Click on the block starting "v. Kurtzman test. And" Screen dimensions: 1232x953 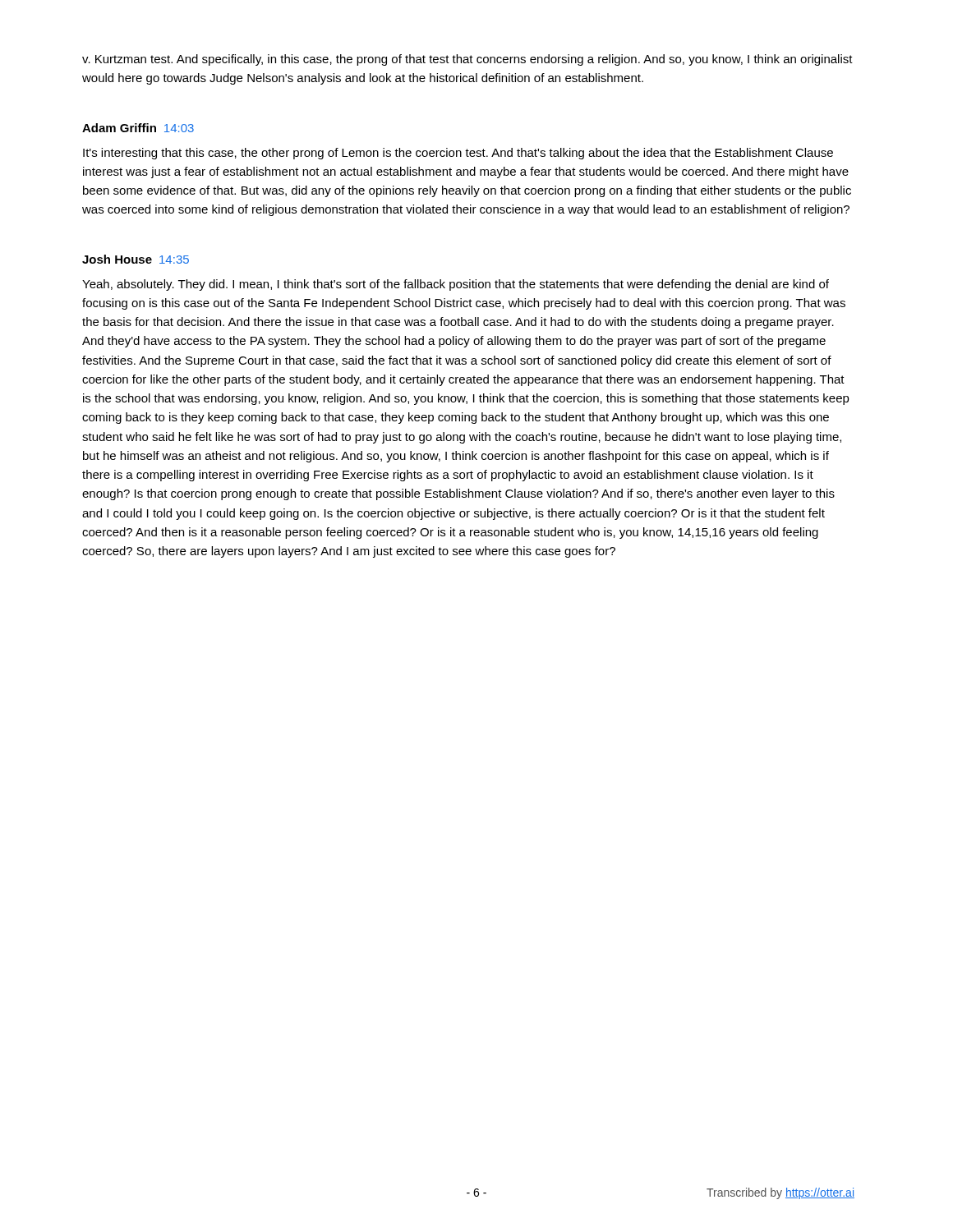(x=467, y=68)
